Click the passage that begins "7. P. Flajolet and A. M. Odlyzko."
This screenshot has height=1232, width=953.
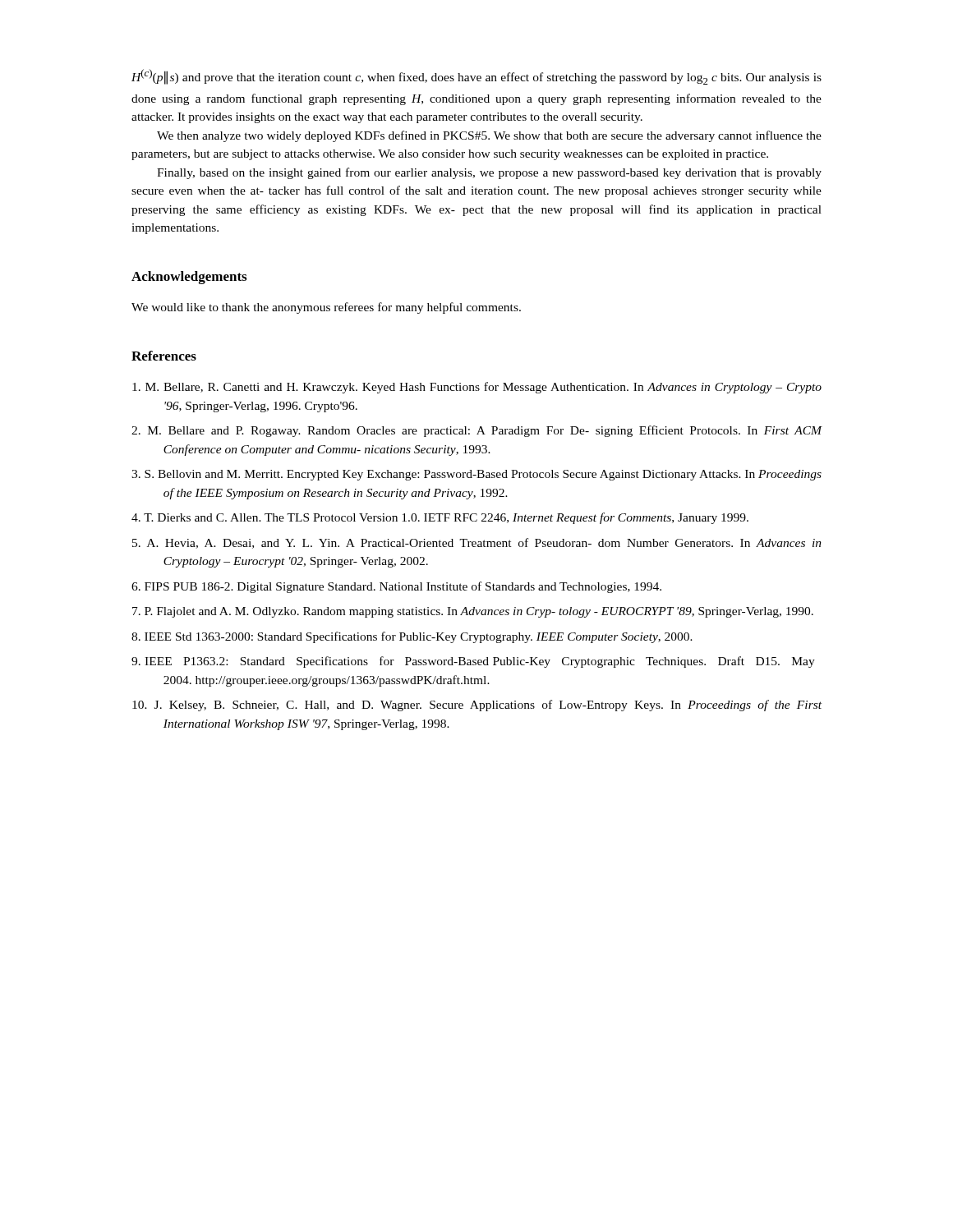pos(473,611)
